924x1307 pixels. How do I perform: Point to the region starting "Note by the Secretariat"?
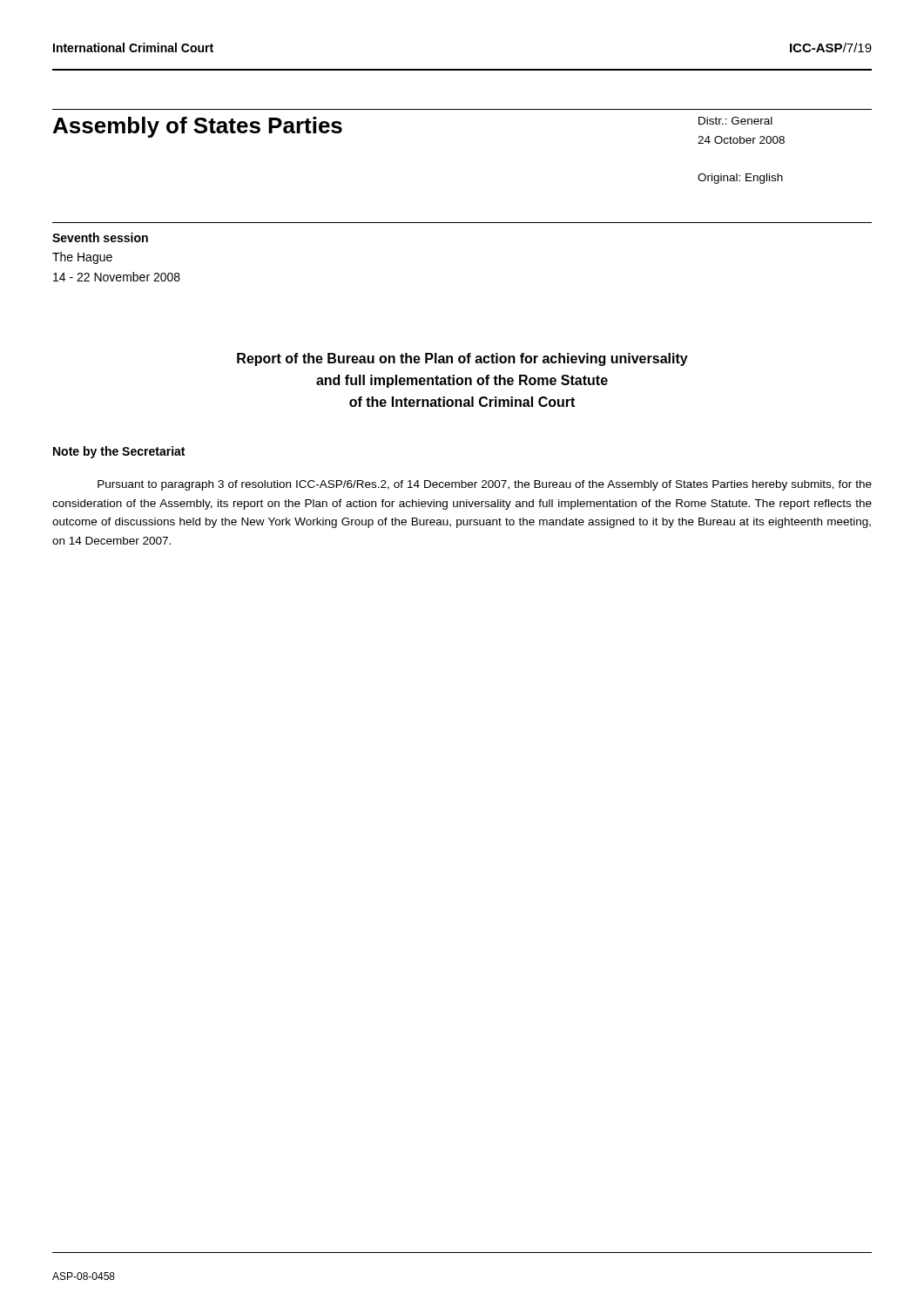tap(119, 451)
